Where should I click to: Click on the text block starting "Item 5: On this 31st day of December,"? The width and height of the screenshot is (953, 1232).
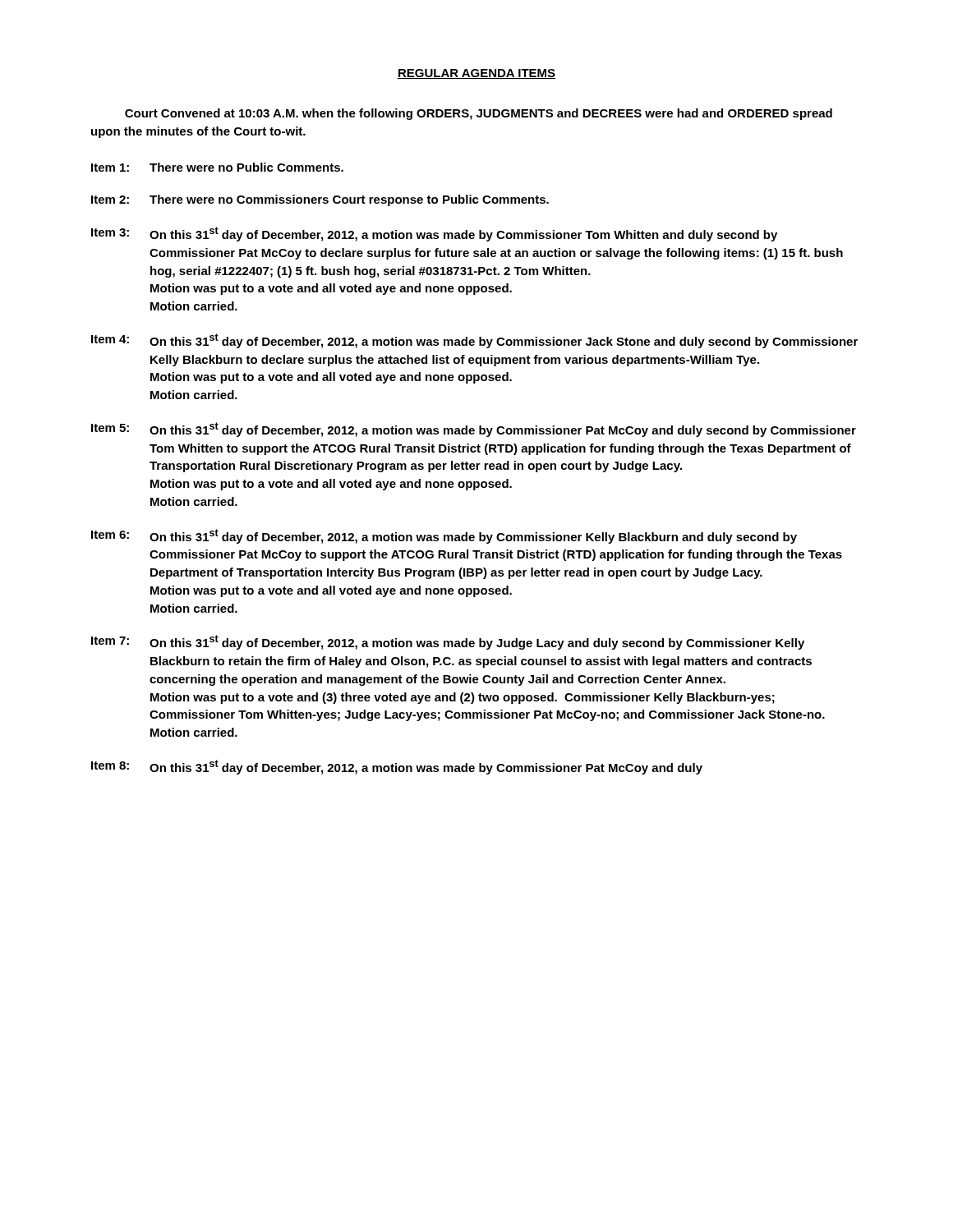tap(476, 465)
